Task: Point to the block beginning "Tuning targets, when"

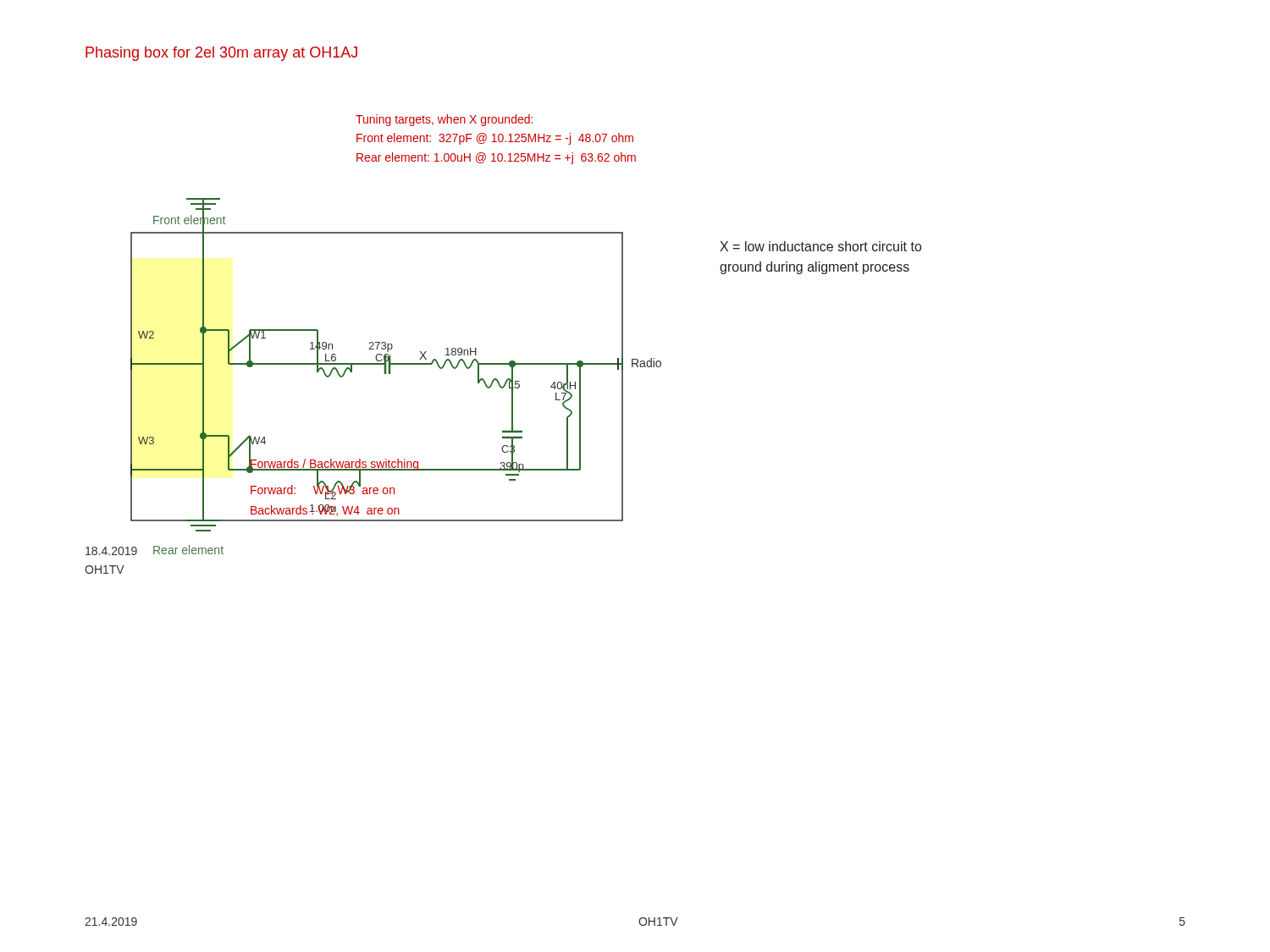Action: (x=496, y=138)
